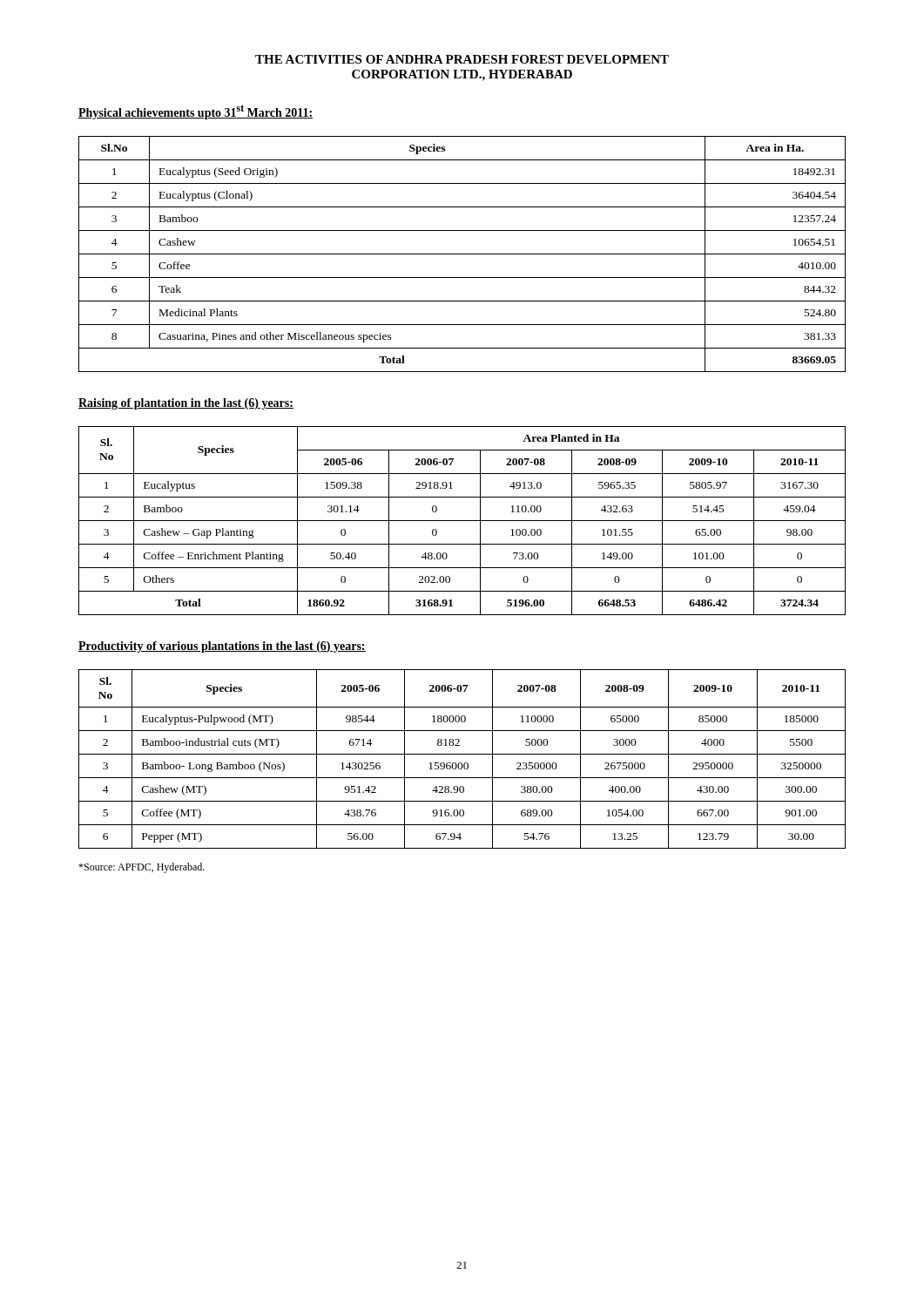Find the table that mentions "Pepper (MT)"

462,759
